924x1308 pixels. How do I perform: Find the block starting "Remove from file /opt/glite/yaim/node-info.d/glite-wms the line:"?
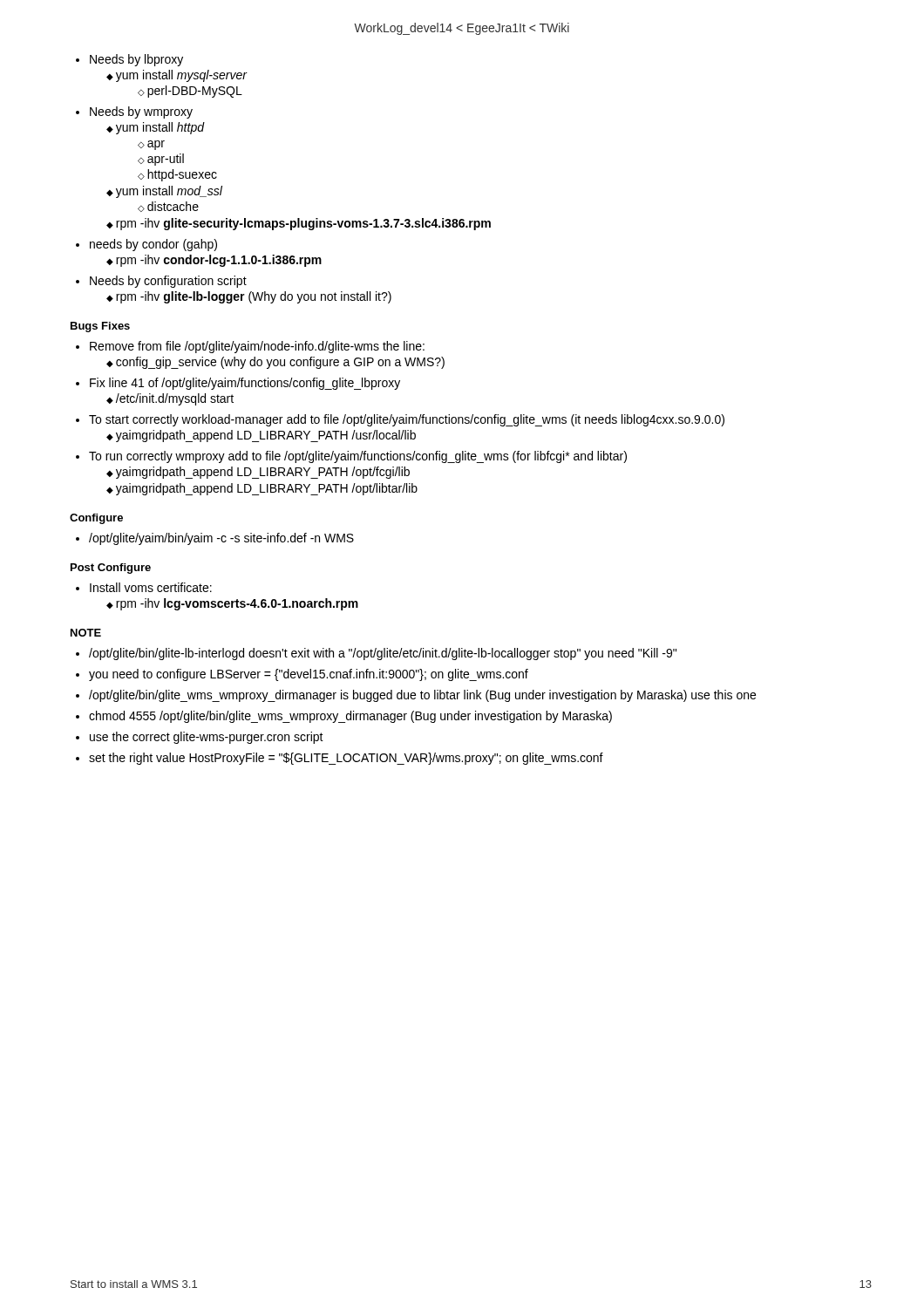250,347
